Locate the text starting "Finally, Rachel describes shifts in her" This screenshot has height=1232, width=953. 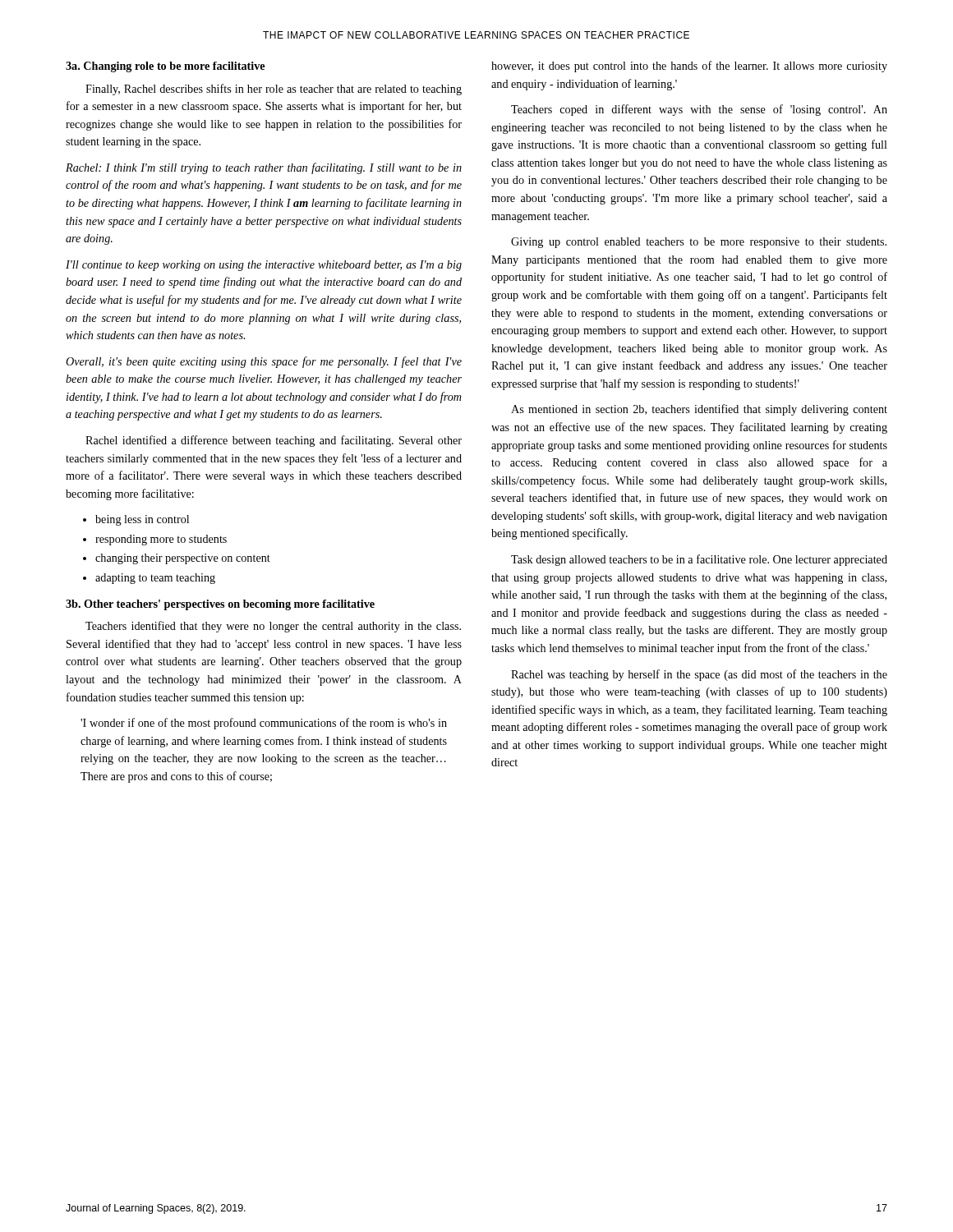coord(264,115)
